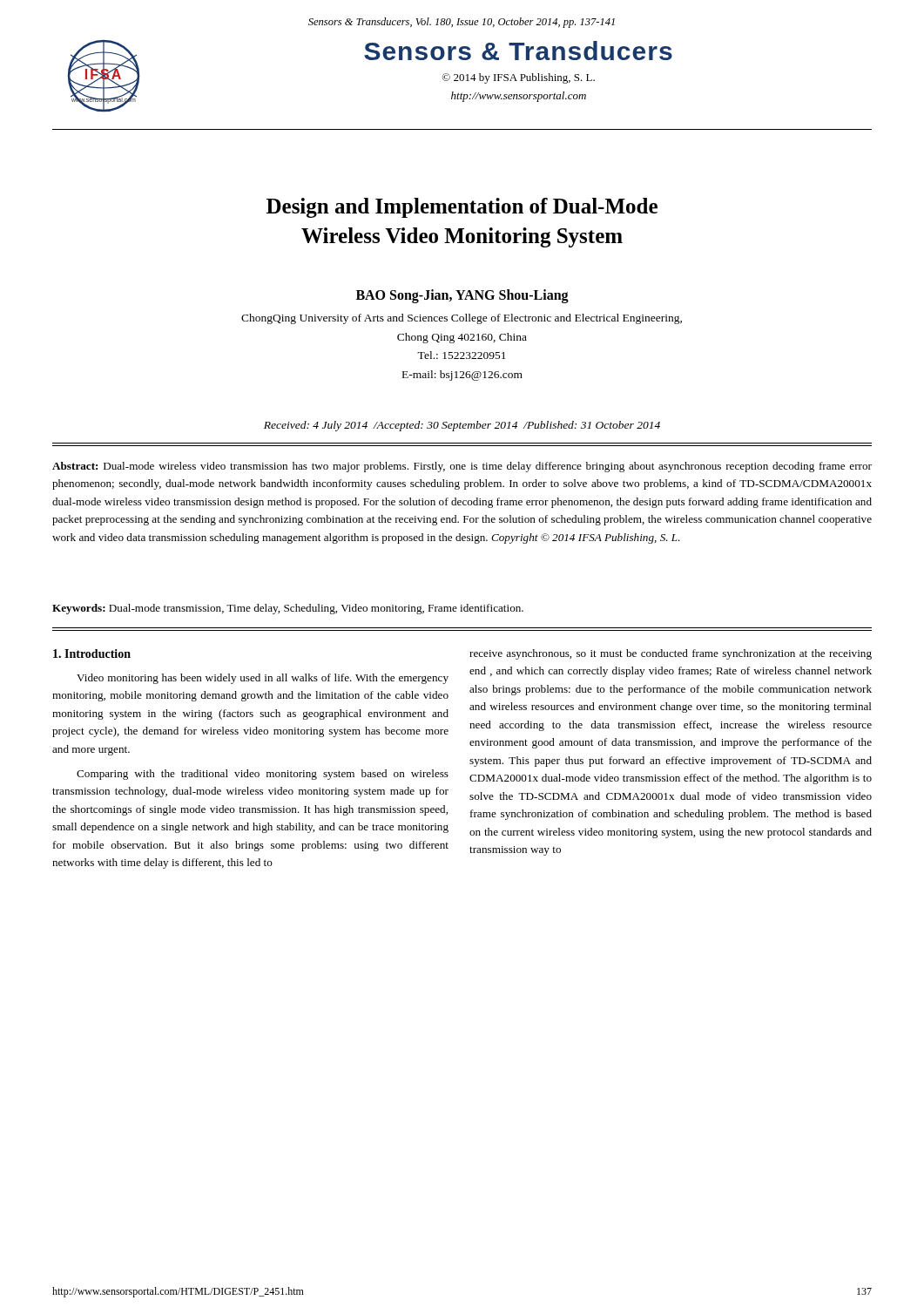Viewport: 924px width, 1307px height.
Task: Point to "1. Introduction"
Action: (91, 654)
